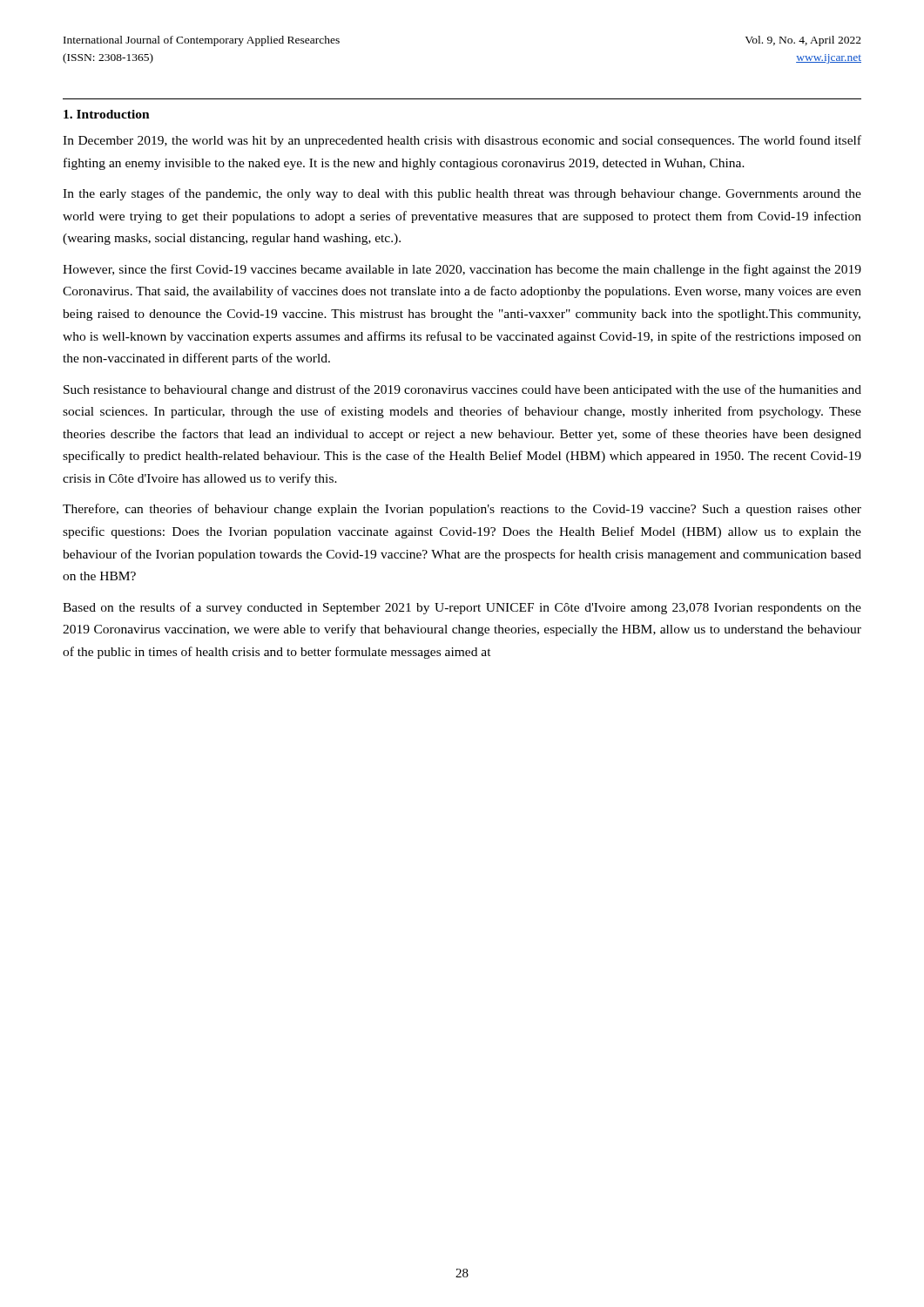Viewport: 924px width, 1307px height.
Task: Select the text starting "In the early stages of the pandemic, the"
Action: [x=462, y=215]
